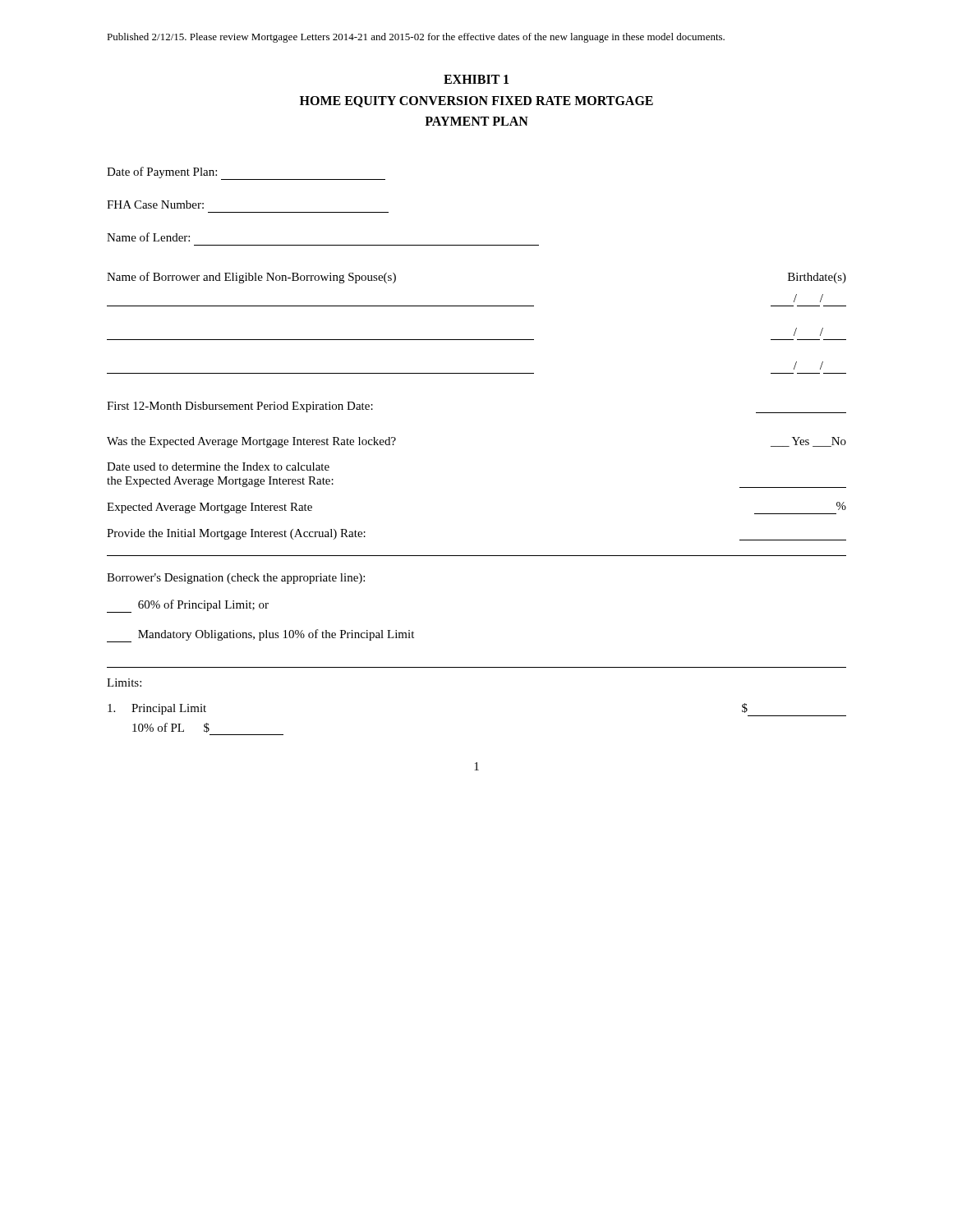Viewport: 953px width, 1232px height.
Task: Locate the text block that reads "Expected Average Mortgage Interest"
Action: pos(204,508)
